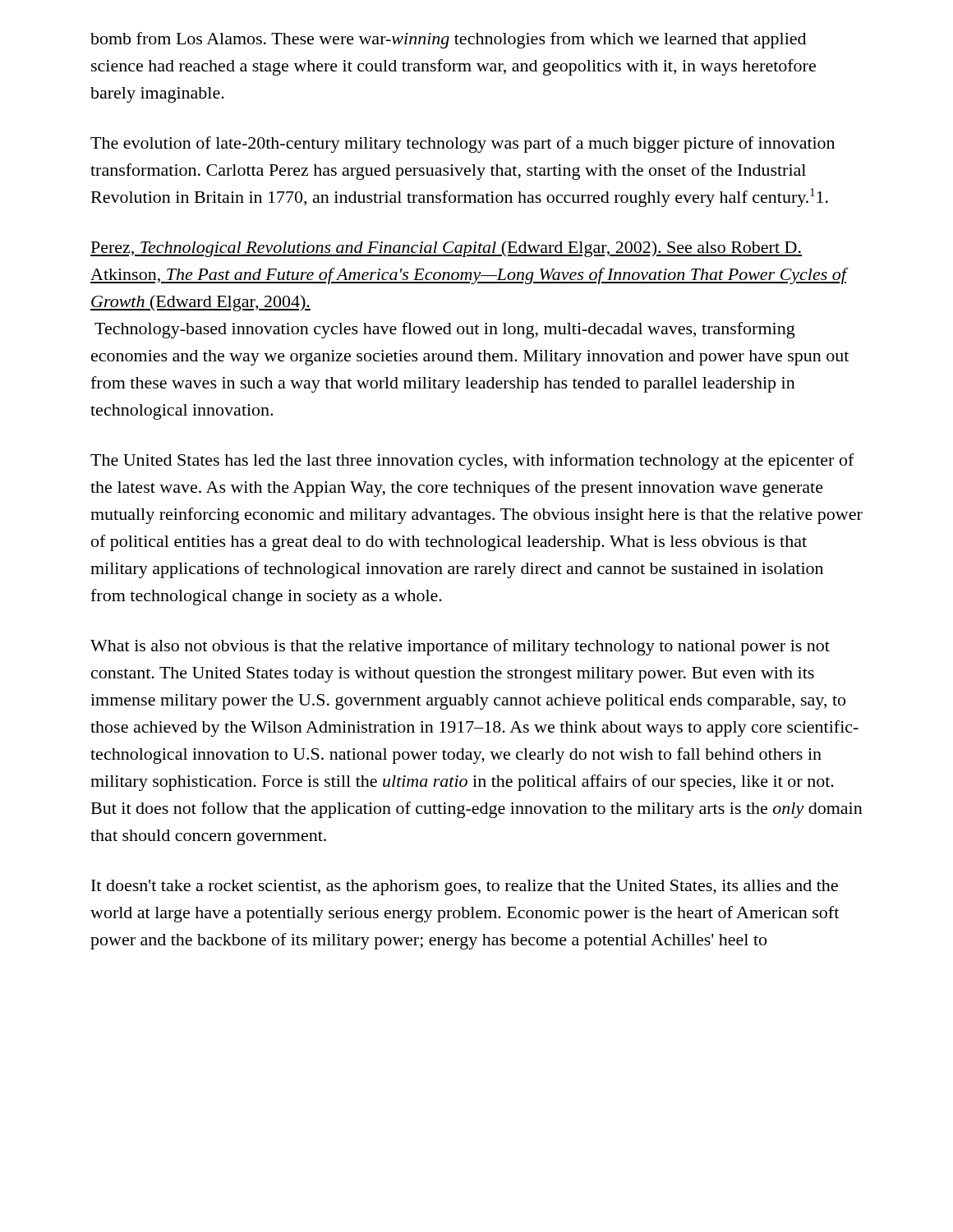Locate the text block starting "The United States has led the last three"
Image resolution: width=953 pixels, height=1232 pixels.
[x=476, y=527]
